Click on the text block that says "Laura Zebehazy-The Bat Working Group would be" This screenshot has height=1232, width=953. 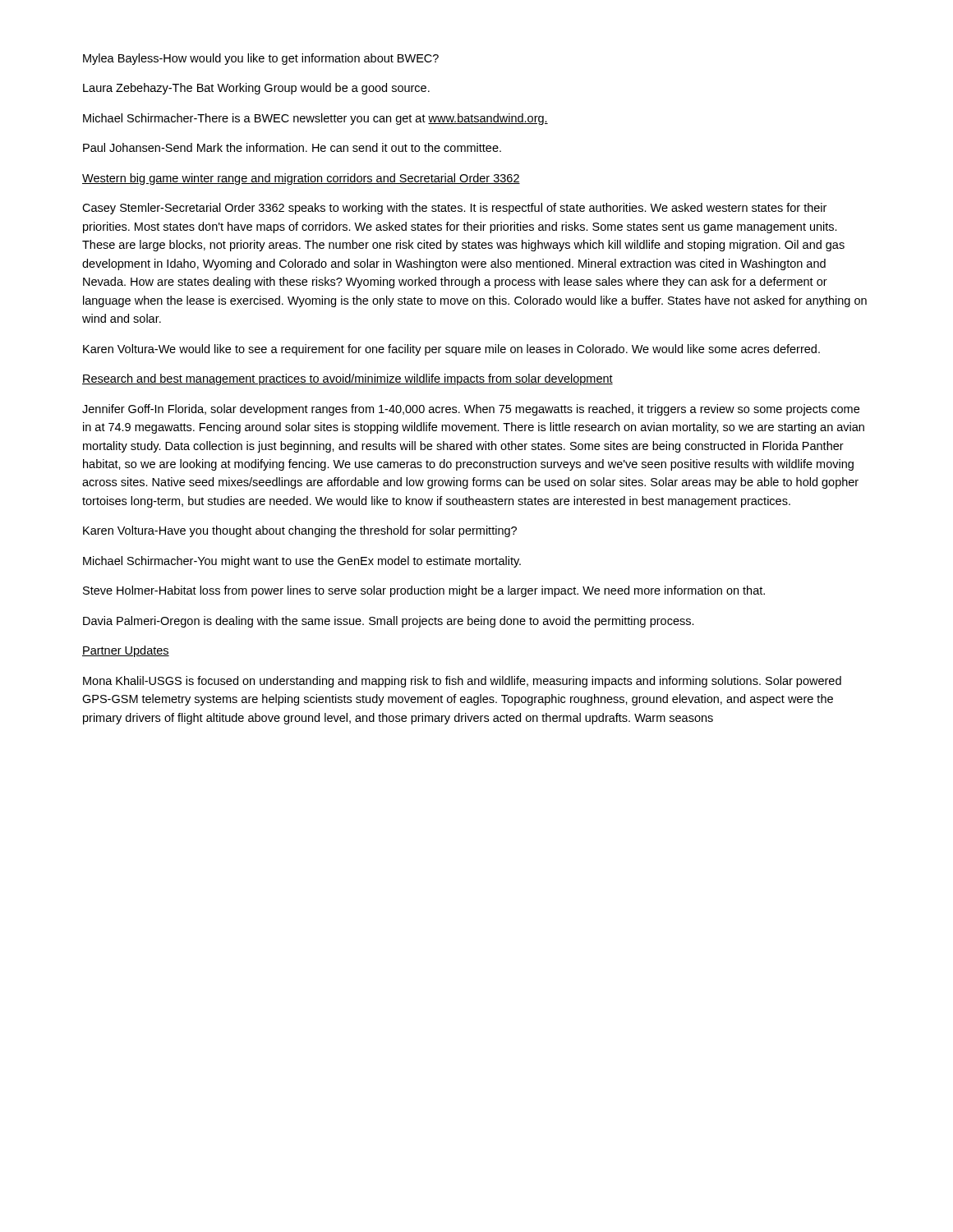[256, 88]
